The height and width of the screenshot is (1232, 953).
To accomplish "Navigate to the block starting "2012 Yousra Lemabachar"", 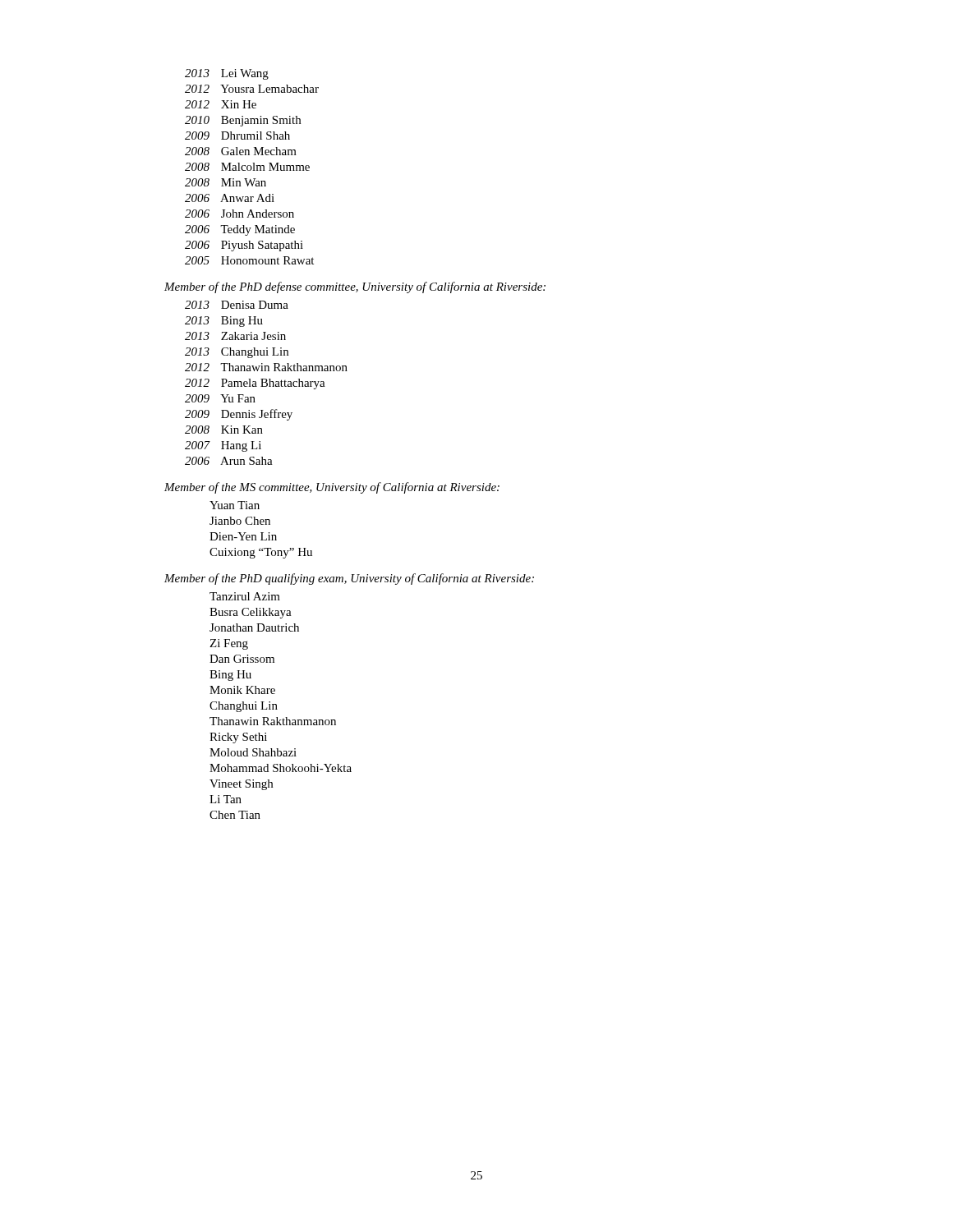I will (x=241, y=89).
